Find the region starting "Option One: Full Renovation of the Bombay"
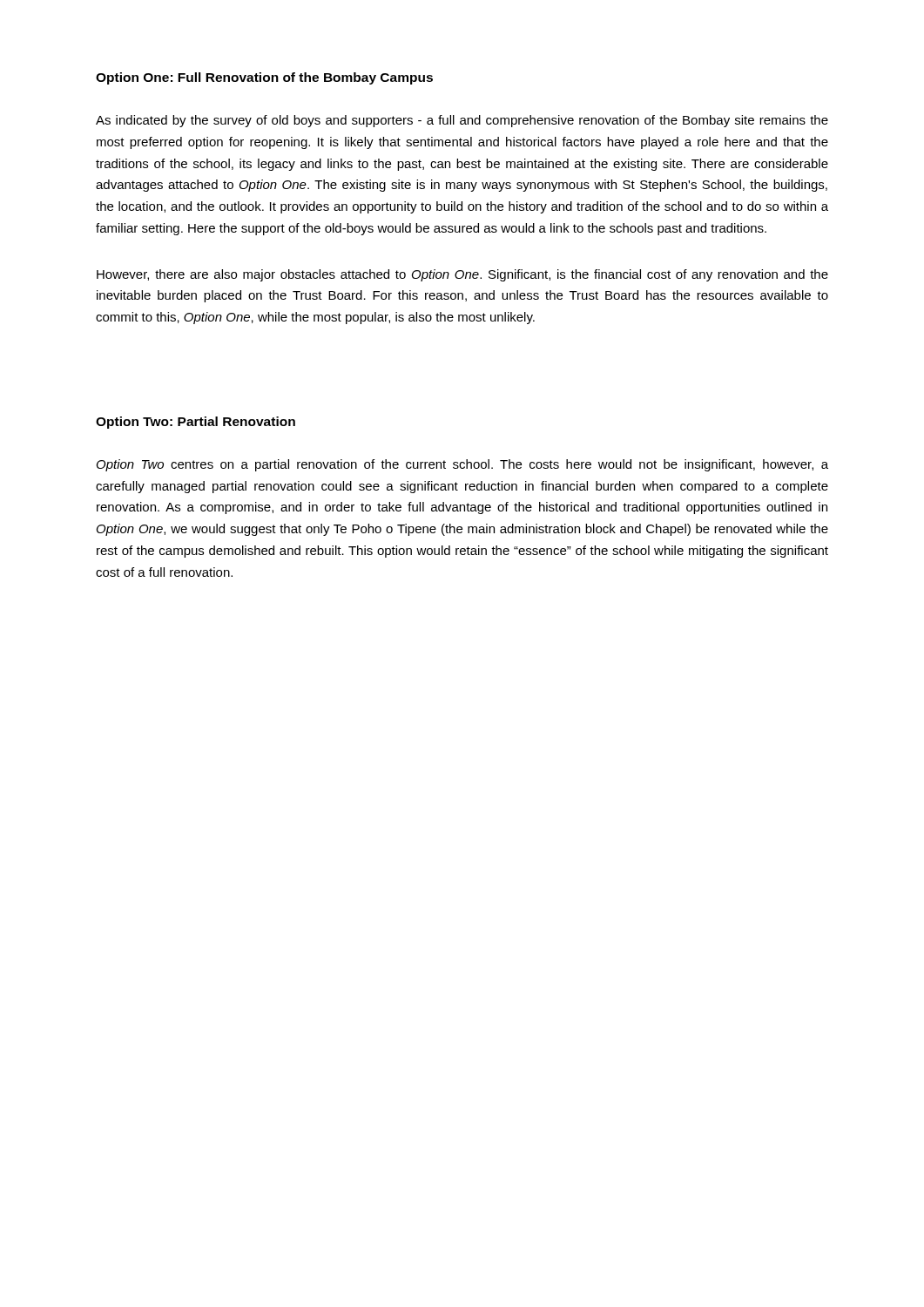Image resolution: width=924 pixels, height=1307 pixels. [265, 77]
